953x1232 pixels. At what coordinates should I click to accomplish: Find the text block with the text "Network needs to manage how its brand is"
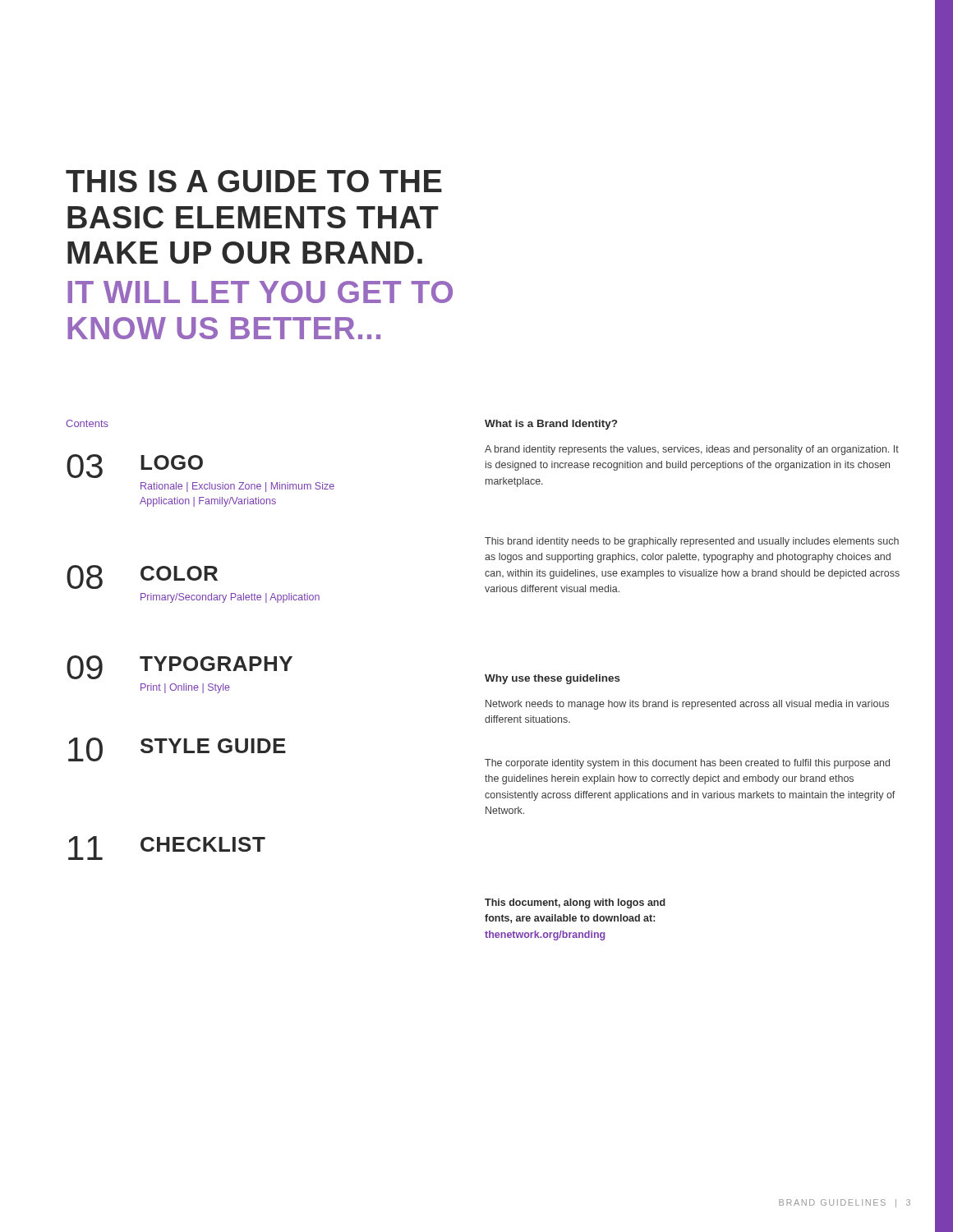pos(694,712)
